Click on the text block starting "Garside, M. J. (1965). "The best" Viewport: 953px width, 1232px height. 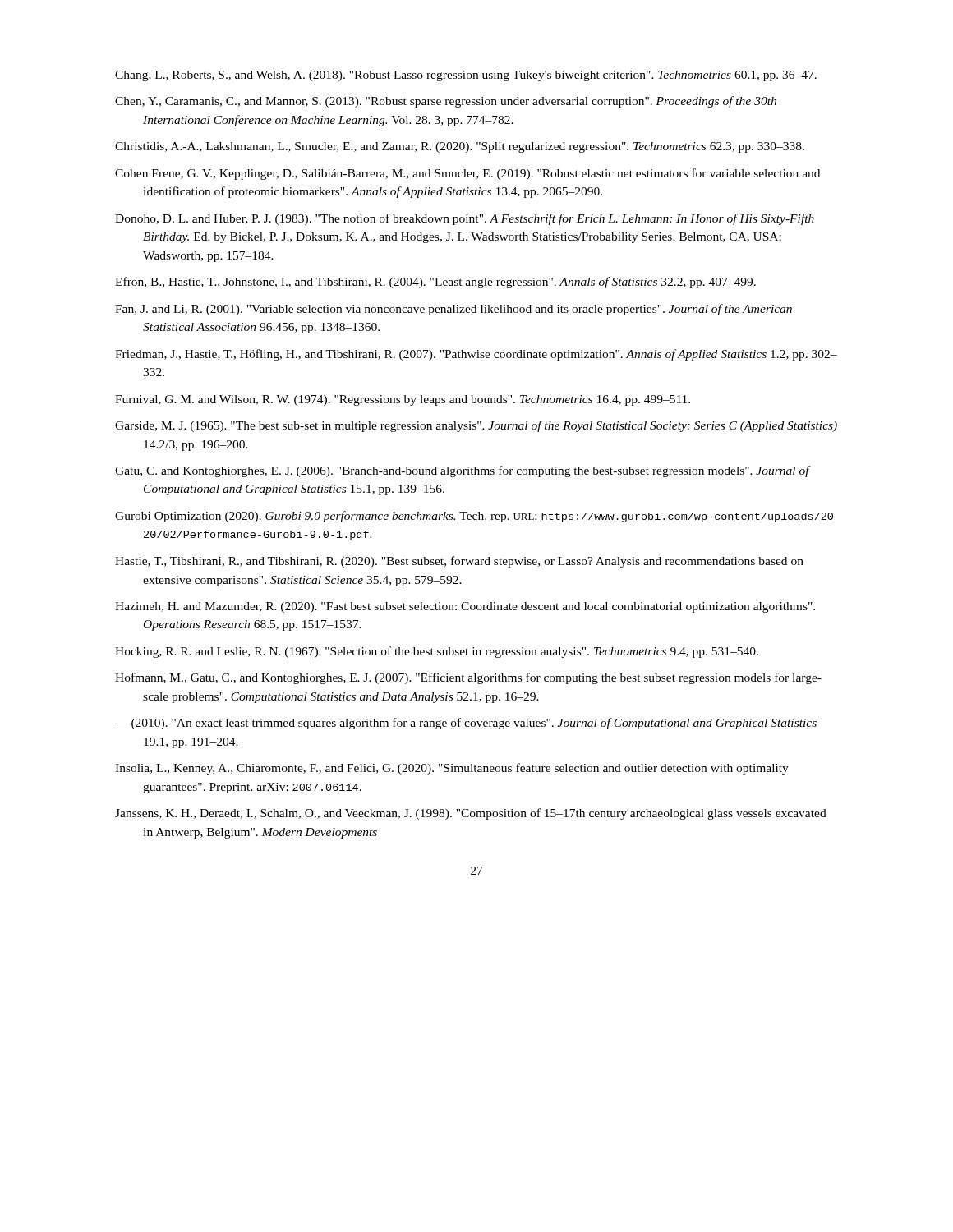pos(476,434)
